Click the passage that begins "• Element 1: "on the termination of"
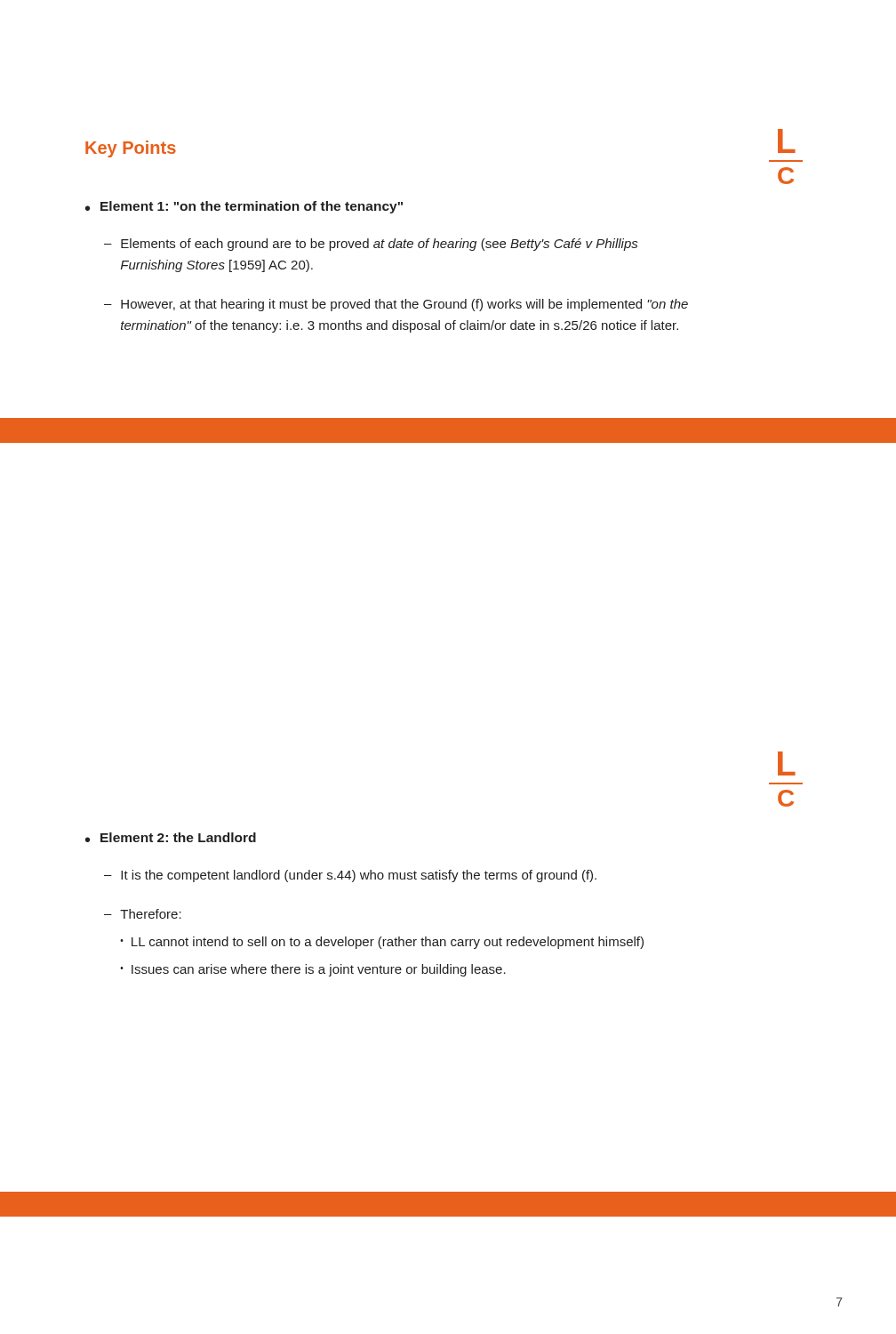This screenshot has height=1334, width=896. [x=244, y=208]
